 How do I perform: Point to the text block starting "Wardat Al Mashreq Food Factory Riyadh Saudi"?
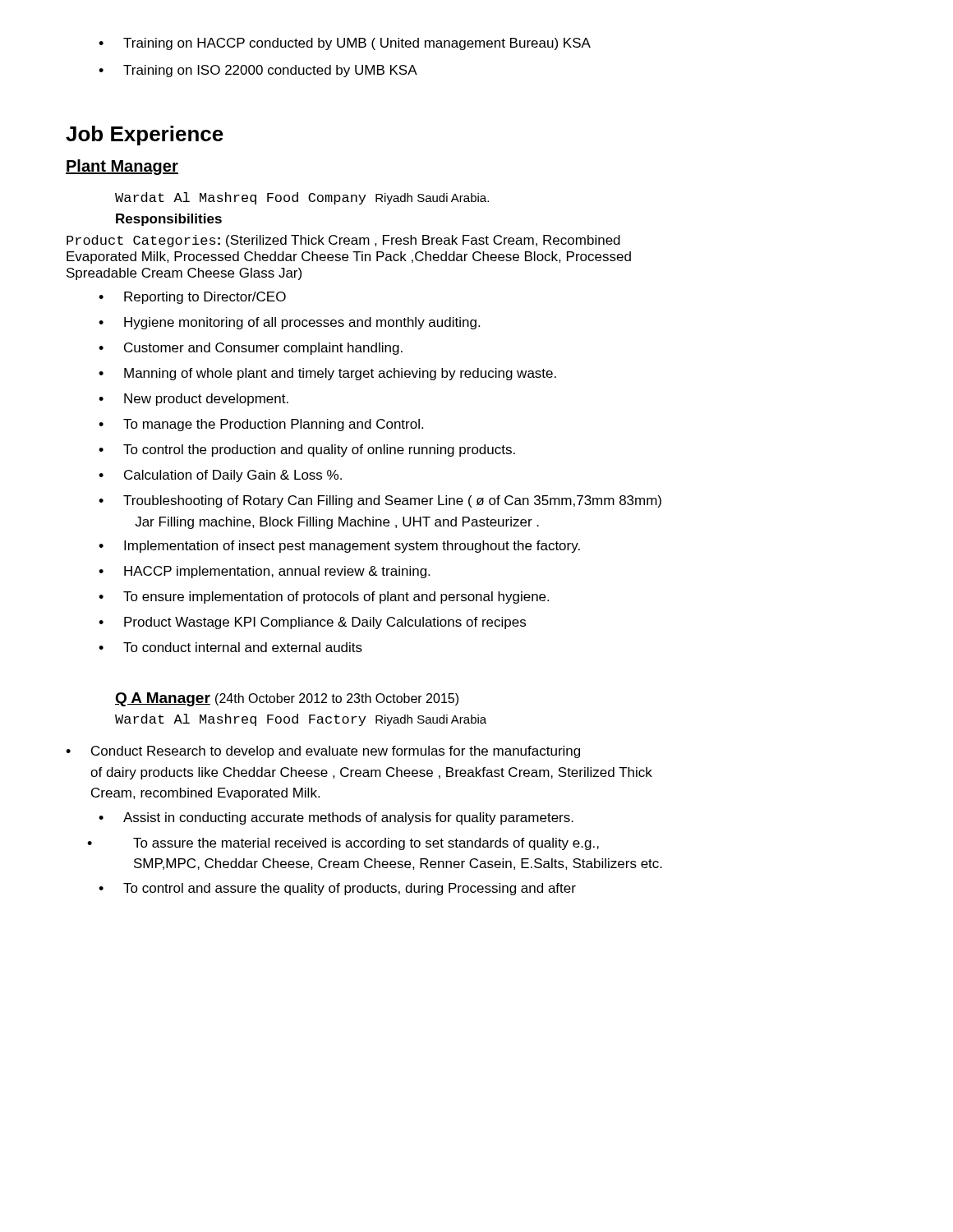301,720
